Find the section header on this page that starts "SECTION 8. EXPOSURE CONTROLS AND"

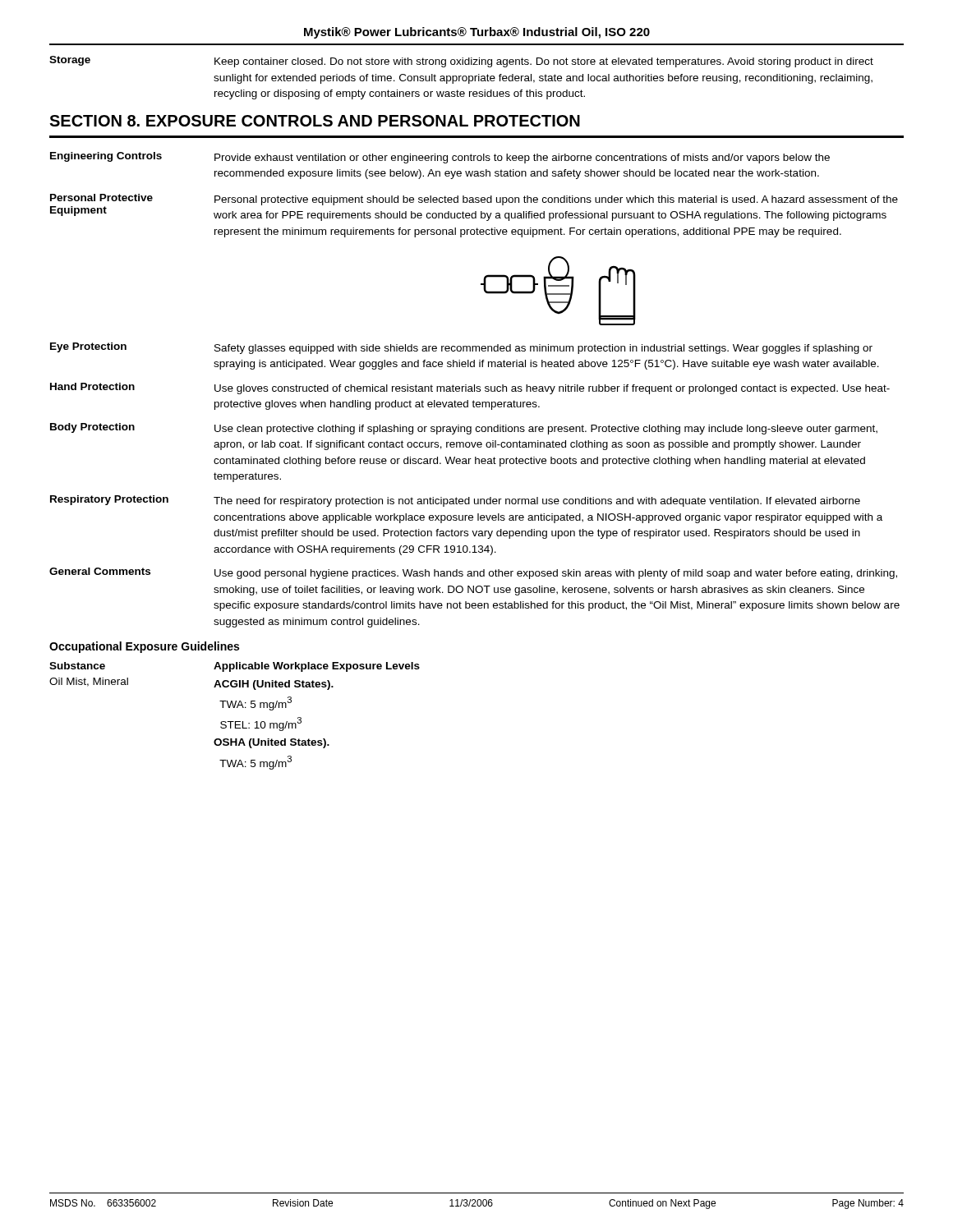[x=315, y=120]
